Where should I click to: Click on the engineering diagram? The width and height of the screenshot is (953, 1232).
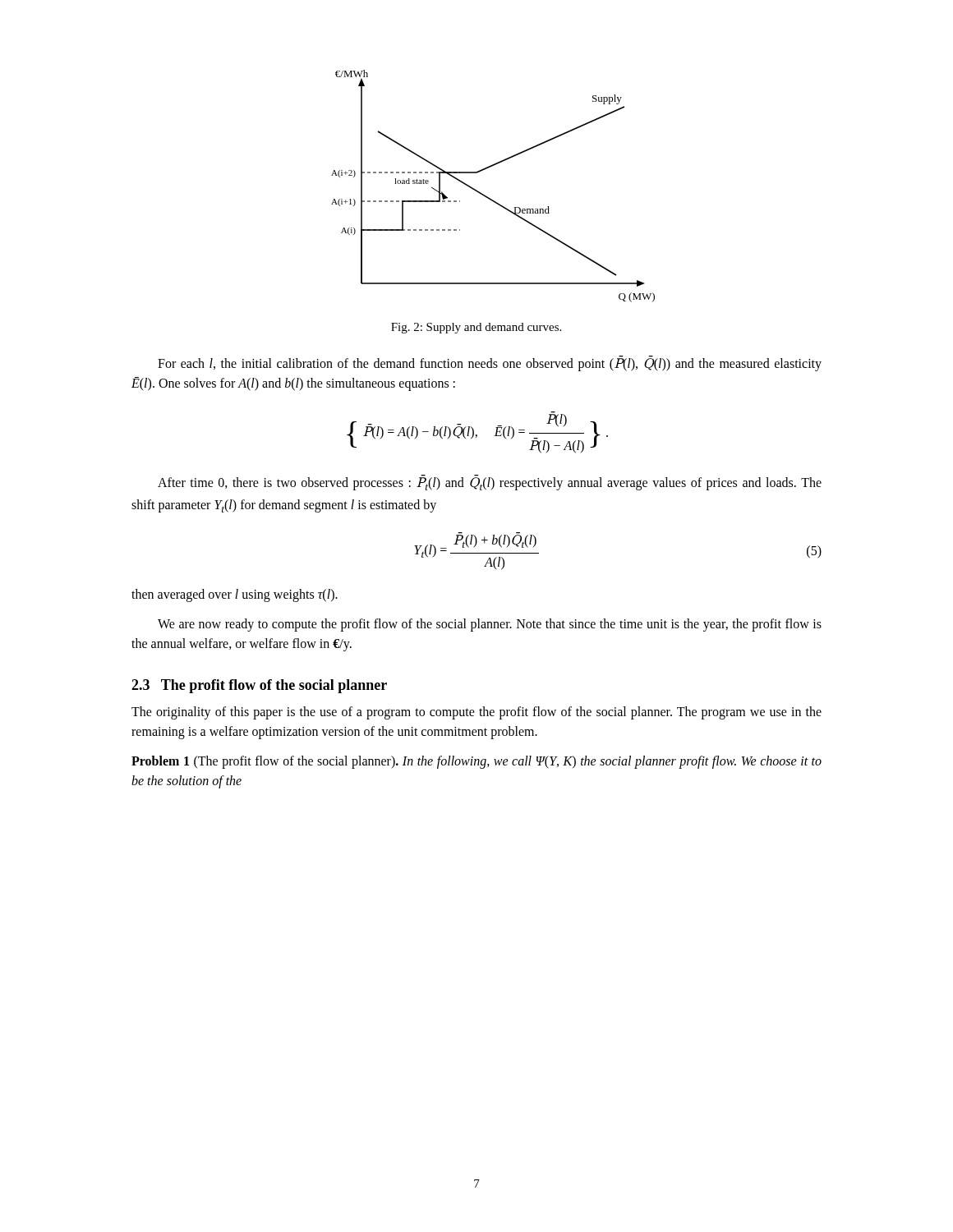click(x=476, y=189)
